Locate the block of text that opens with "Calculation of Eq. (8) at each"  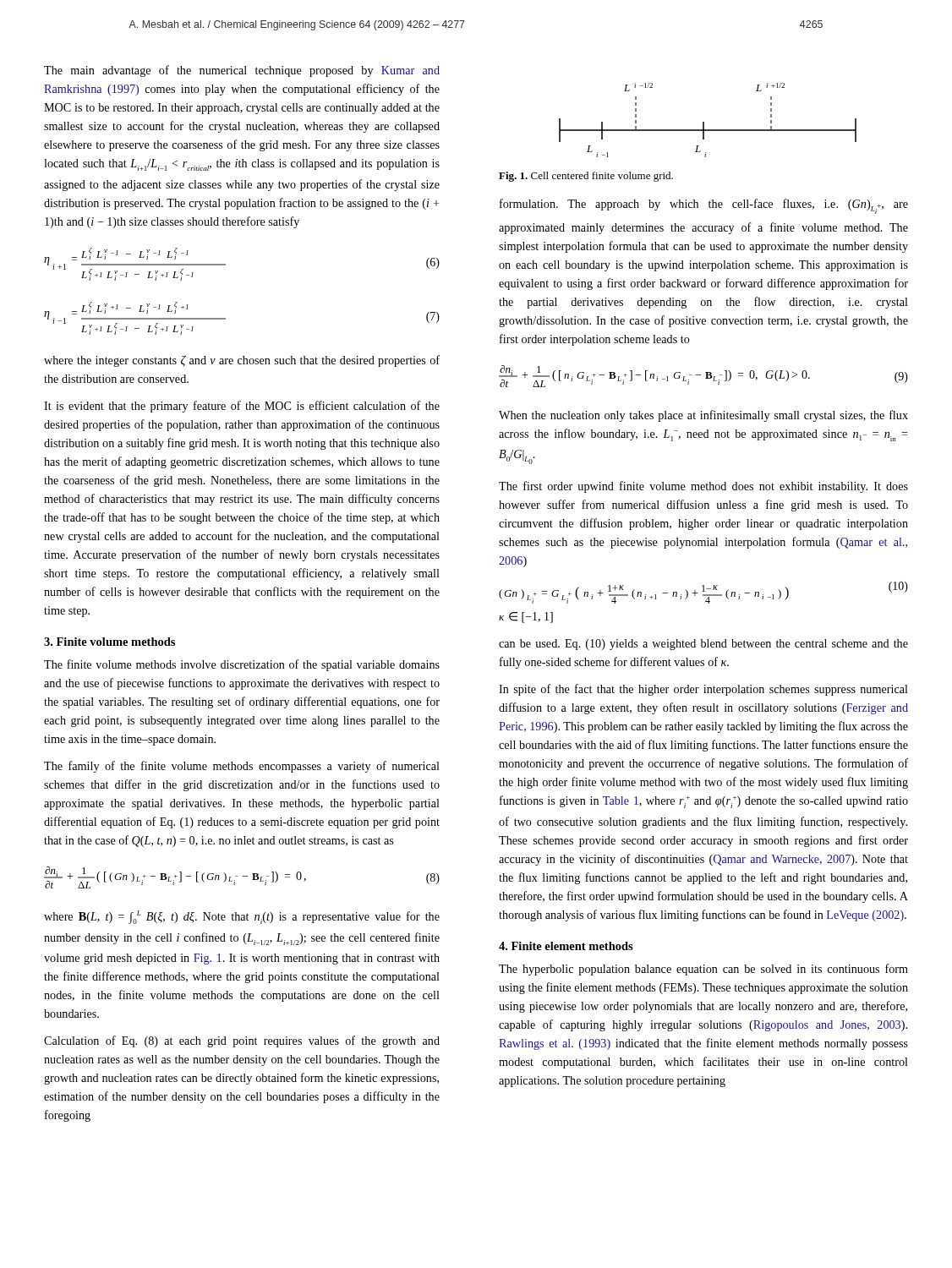(x=242, y=1078)
